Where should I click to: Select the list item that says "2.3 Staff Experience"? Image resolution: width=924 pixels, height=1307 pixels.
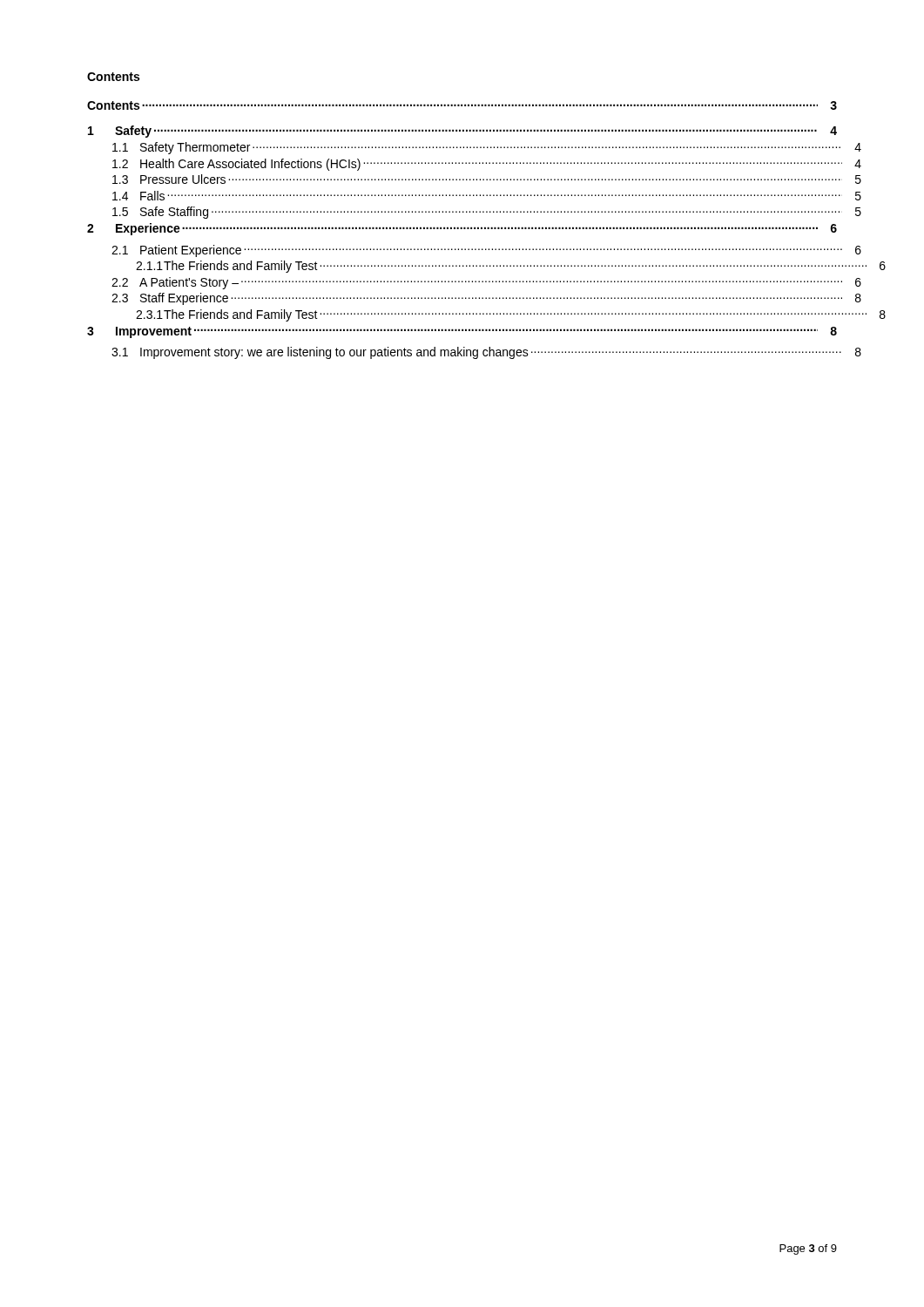[462, 298]
